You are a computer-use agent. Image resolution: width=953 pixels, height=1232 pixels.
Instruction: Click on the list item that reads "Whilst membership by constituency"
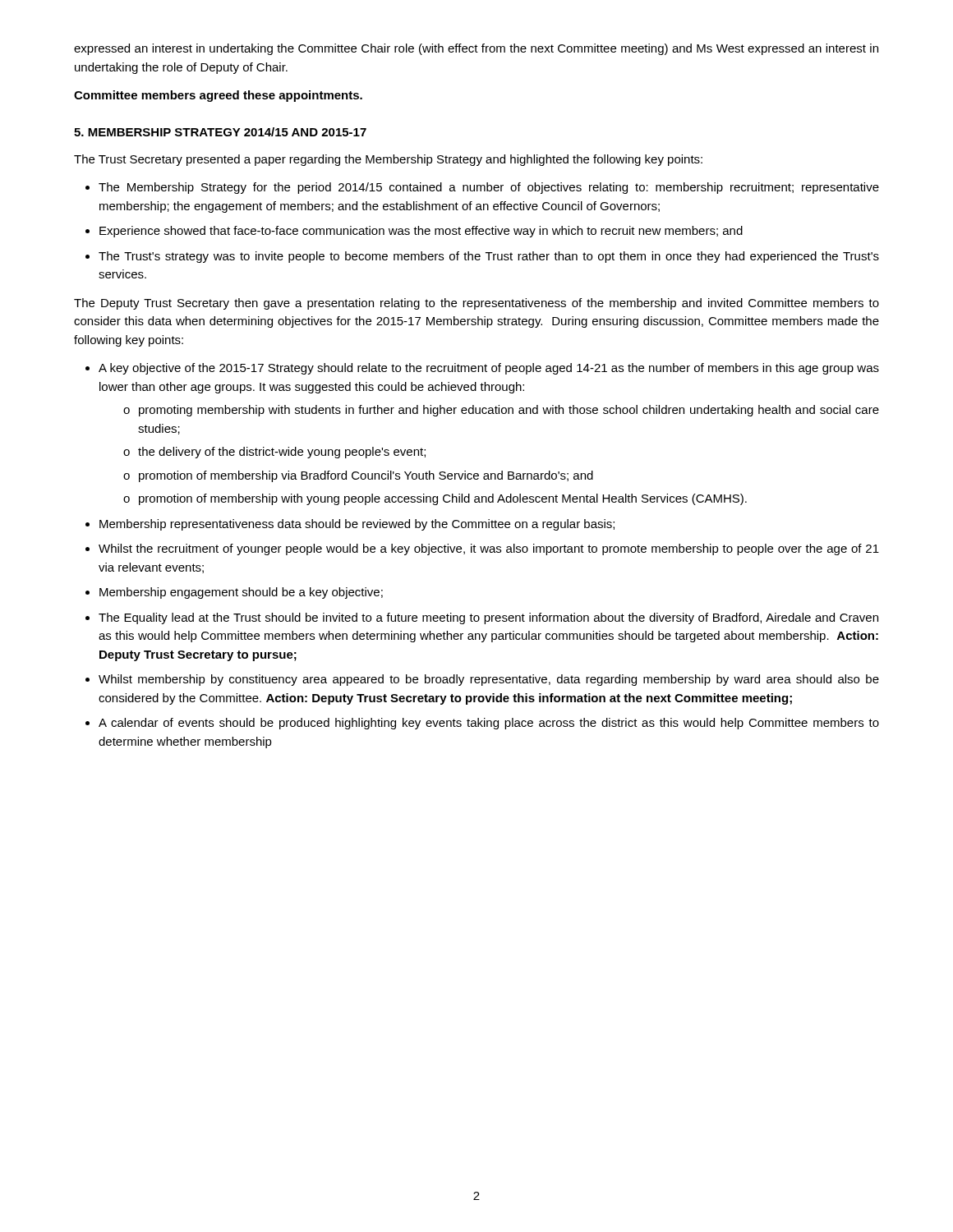(x=489, y=688)
